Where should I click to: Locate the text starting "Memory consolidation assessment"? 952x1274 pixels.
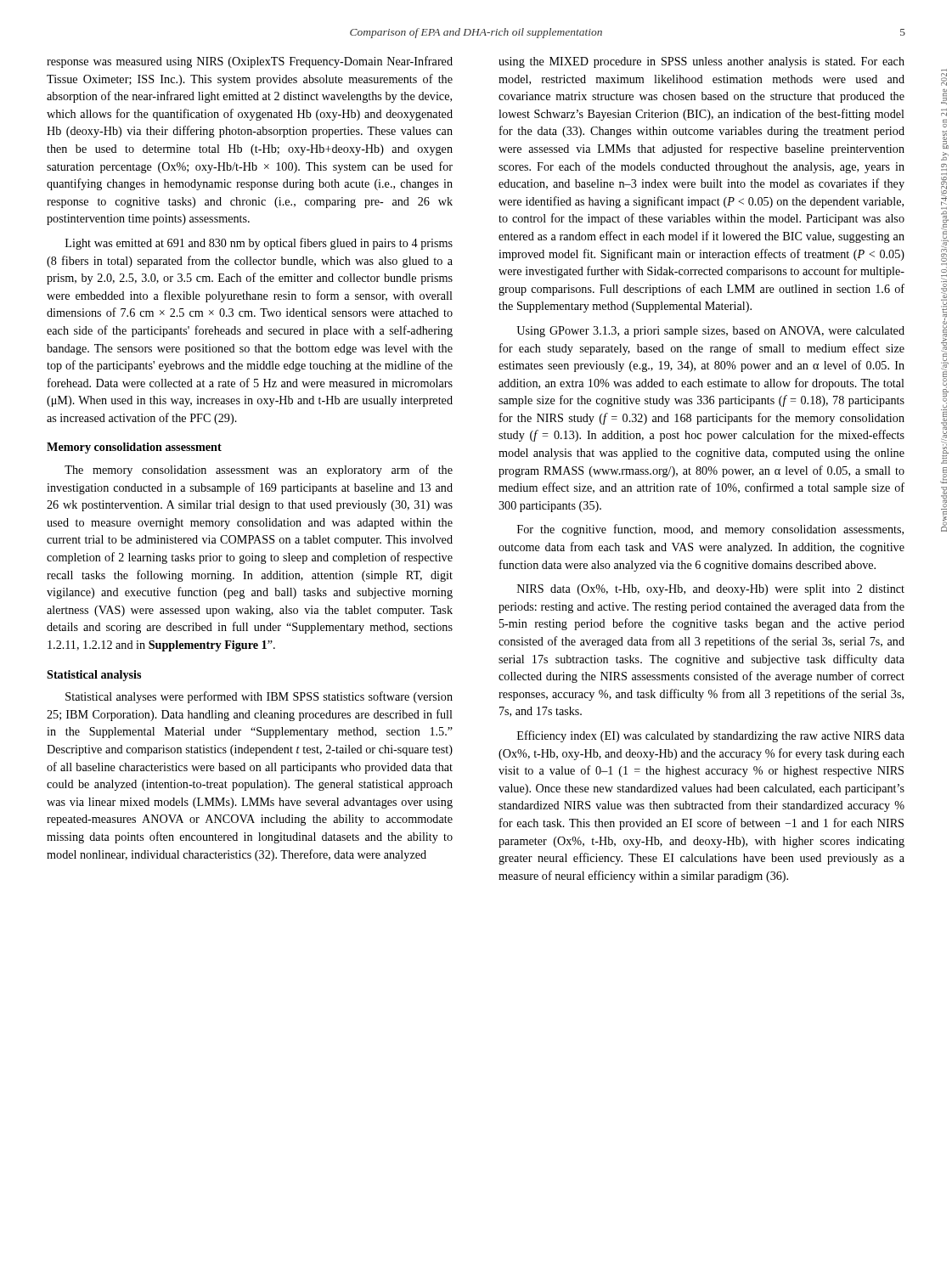pos(134,448)
